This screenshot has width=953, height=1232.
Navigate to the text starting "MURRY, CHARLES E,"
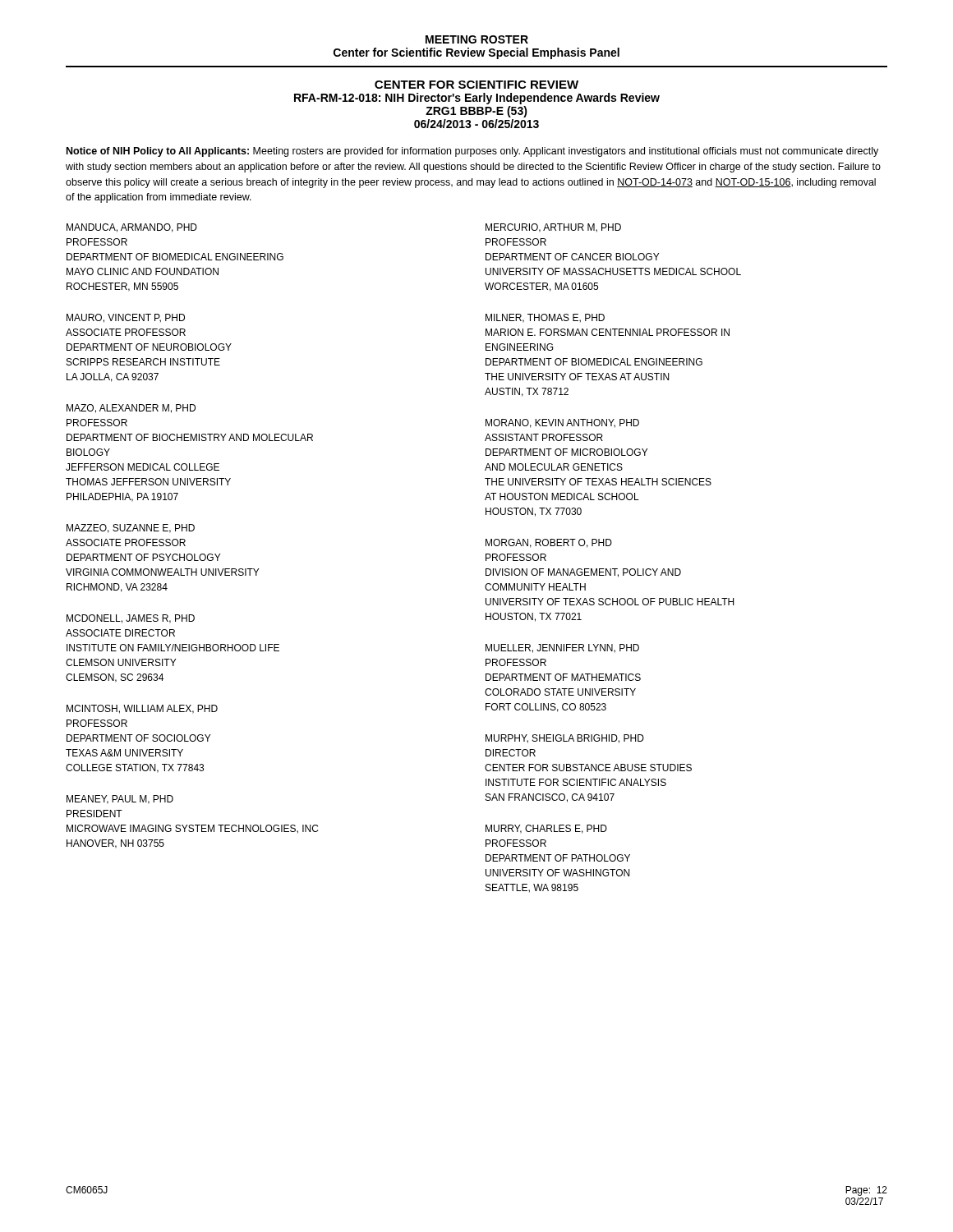pyautogui.click(x=546, y=829)
